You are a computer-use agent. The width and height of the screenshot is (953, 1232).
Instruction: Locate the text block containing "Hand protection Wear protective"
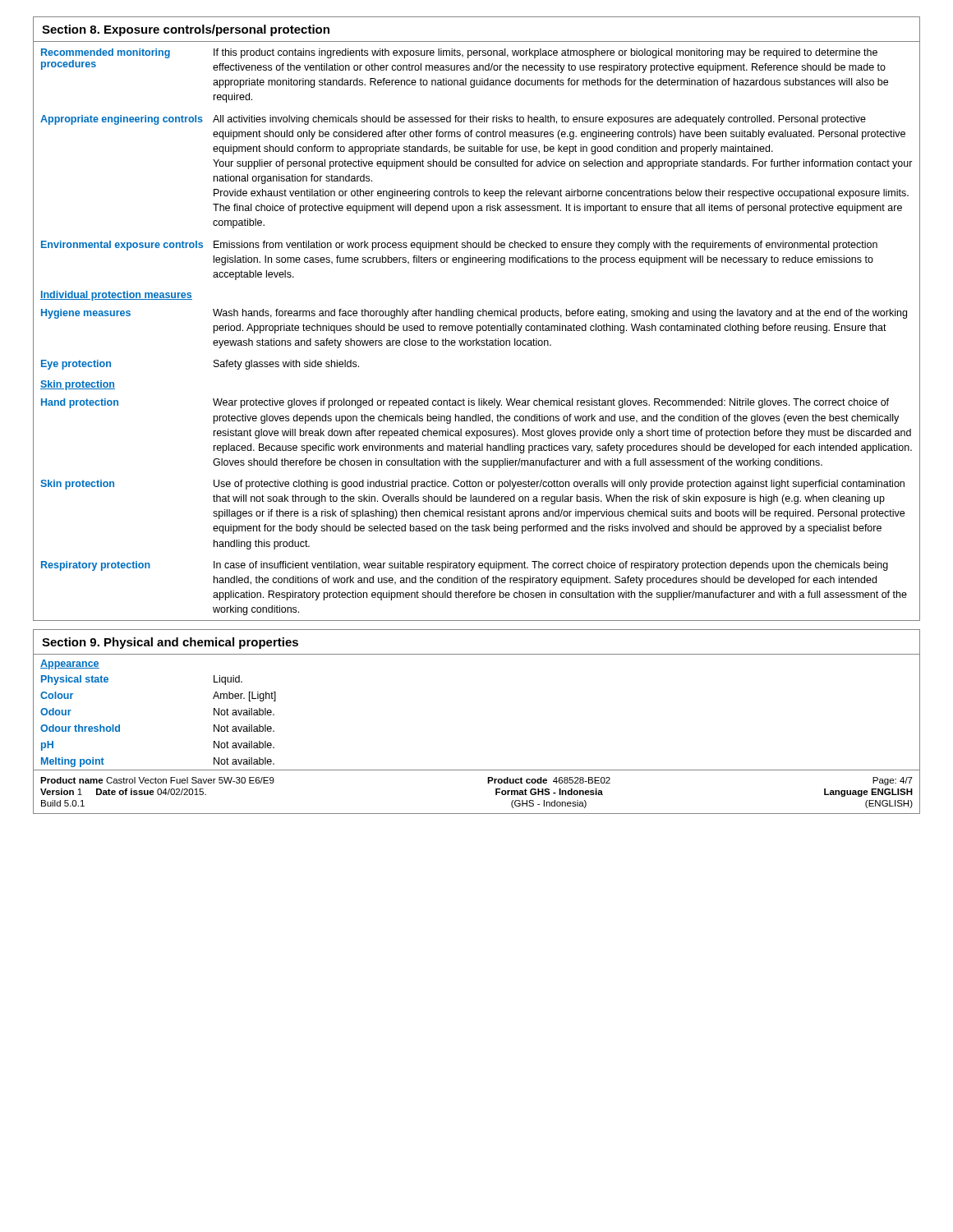476,433
